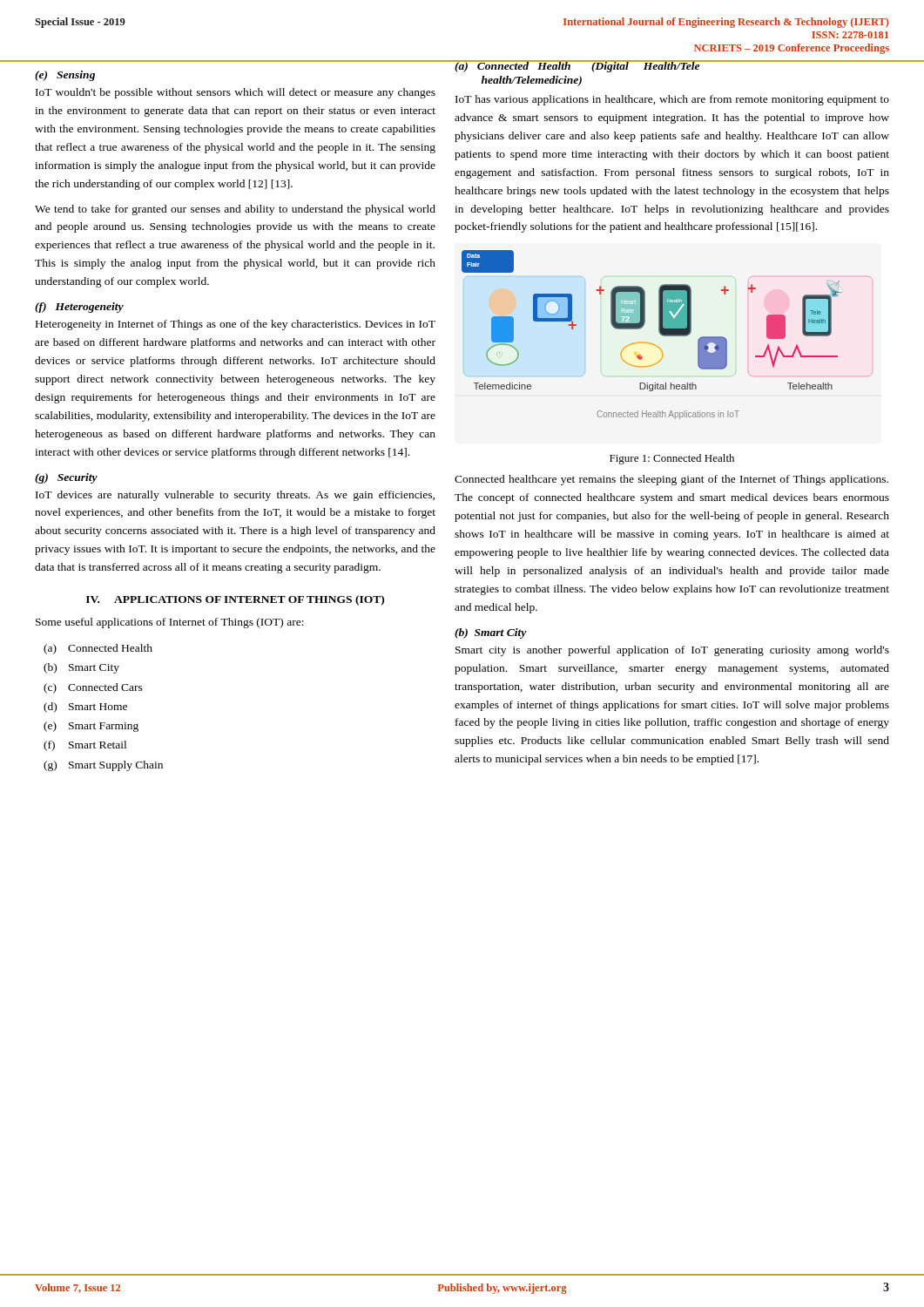Viewport: 924px width, 1307px height.
Task: Point to the text block starting "(g) Security"
Action: (66, 477)
